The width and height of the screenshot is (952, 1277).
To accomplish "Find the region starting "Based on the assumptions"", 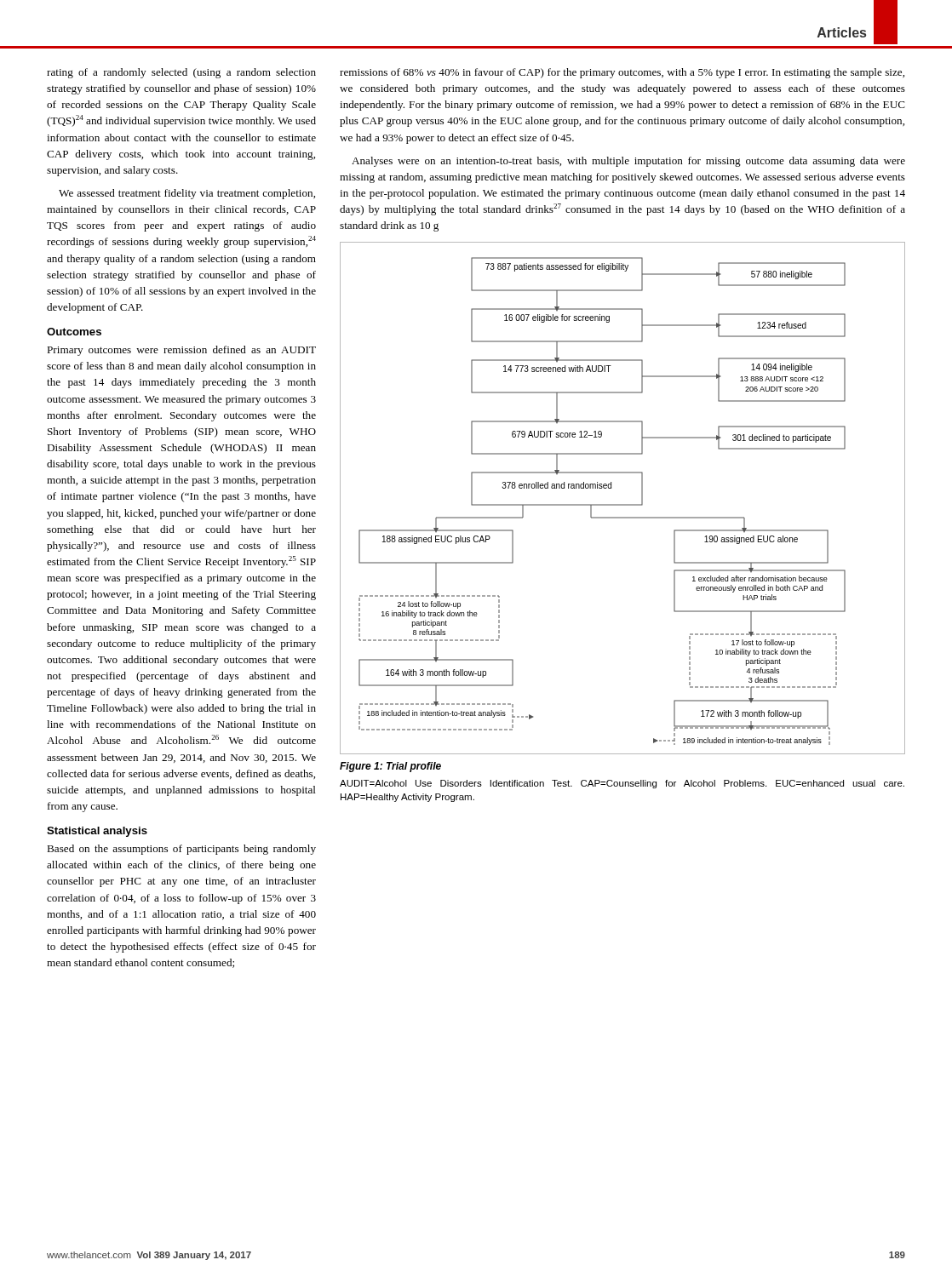I will click(181, 906).
